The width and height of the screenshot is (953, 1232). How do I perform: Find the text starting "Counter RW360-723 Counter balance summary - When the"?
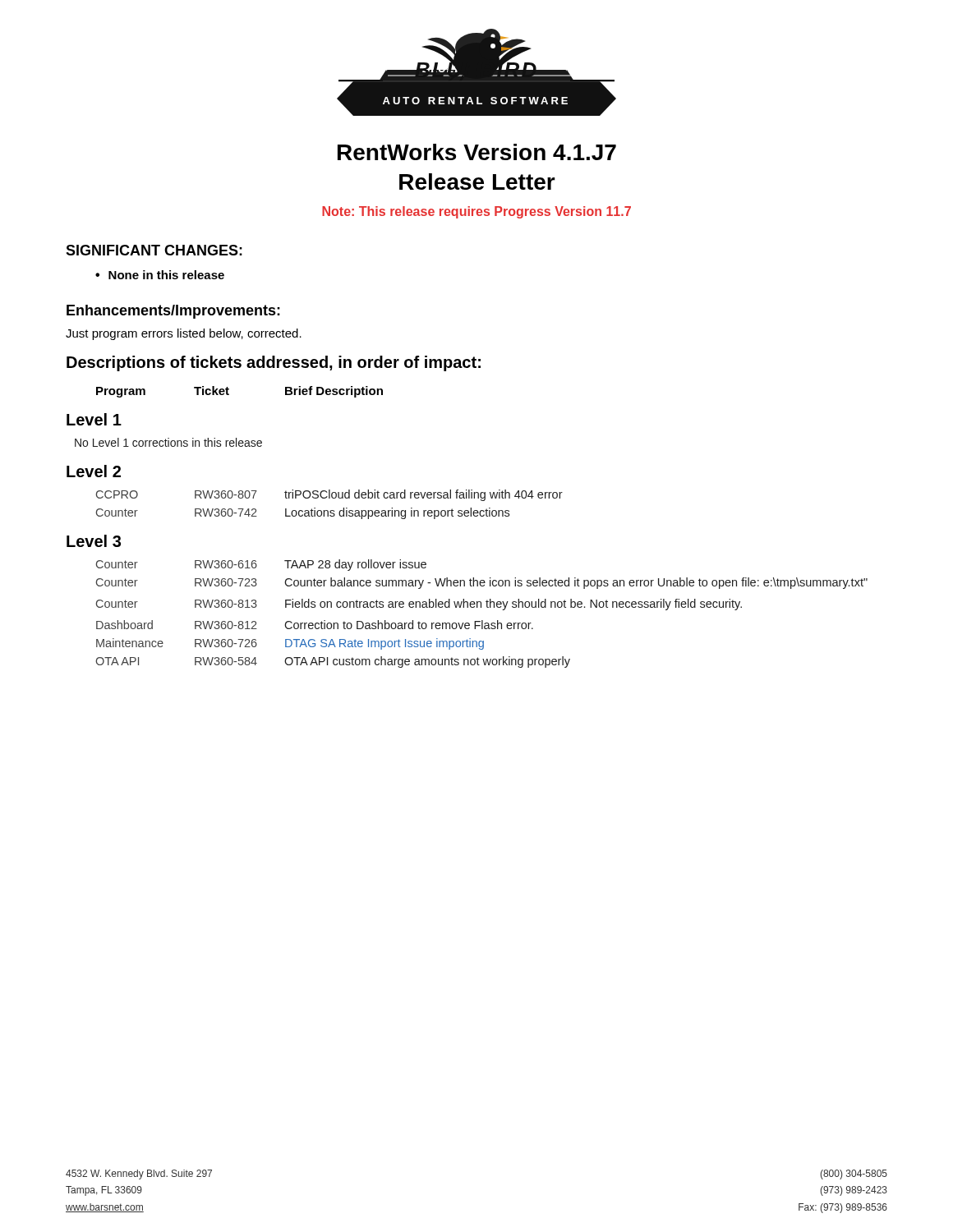491,582
